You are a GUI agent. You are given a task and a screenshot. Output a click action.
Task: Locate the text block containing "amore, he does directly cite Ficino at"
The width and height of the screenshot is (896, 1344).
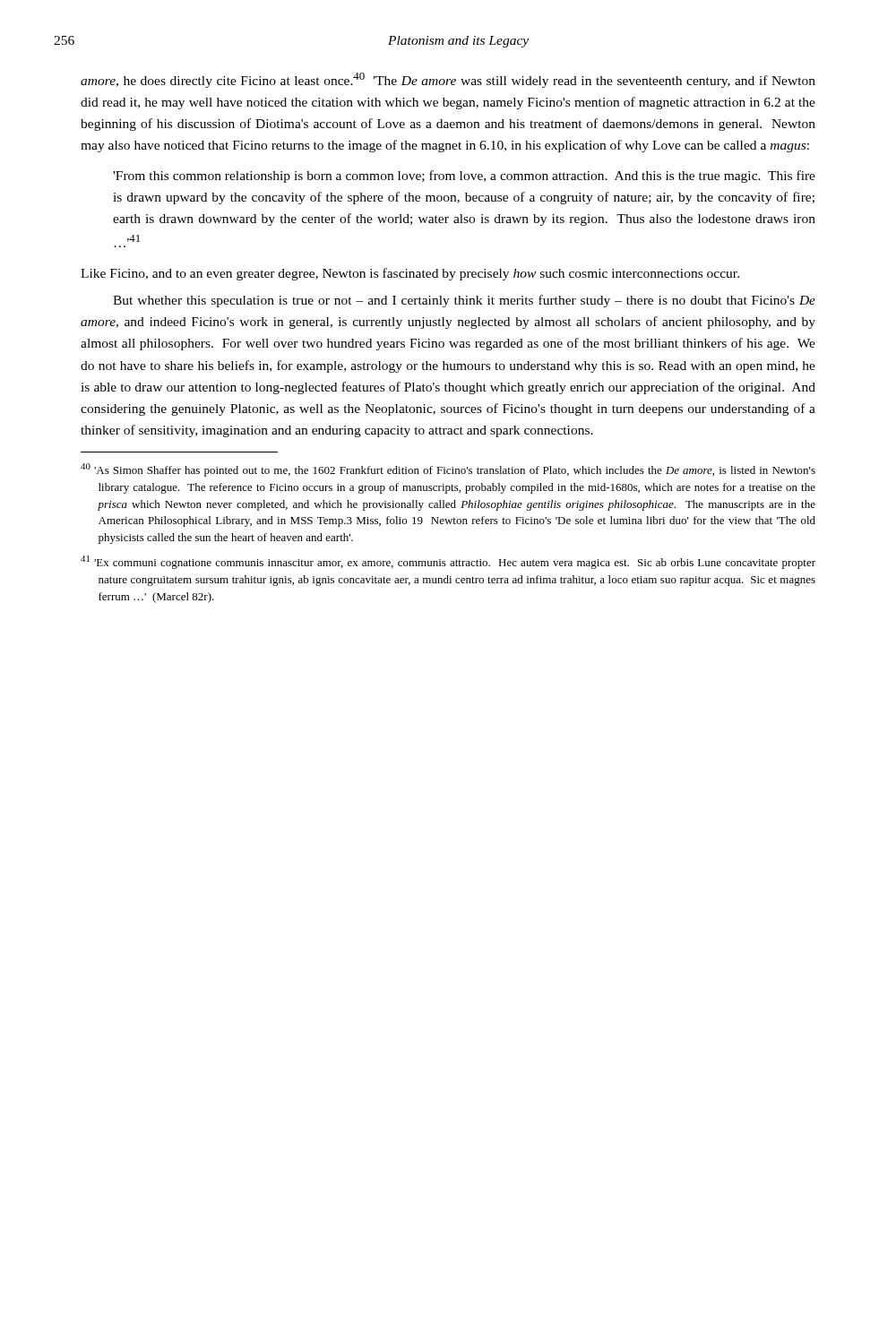tap(448, 112)
